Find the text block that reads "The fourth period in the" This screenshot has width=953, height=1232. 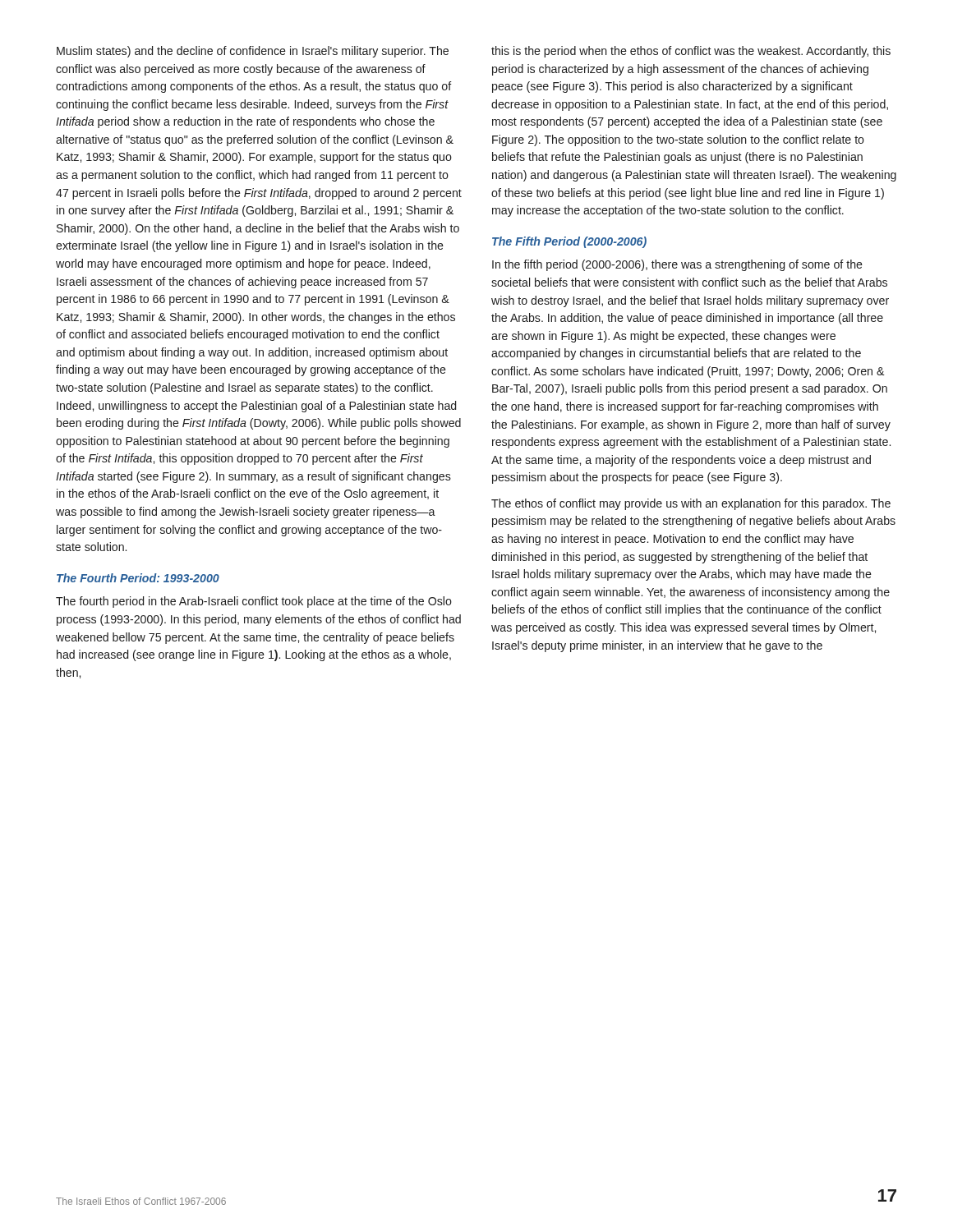(259, 638)
